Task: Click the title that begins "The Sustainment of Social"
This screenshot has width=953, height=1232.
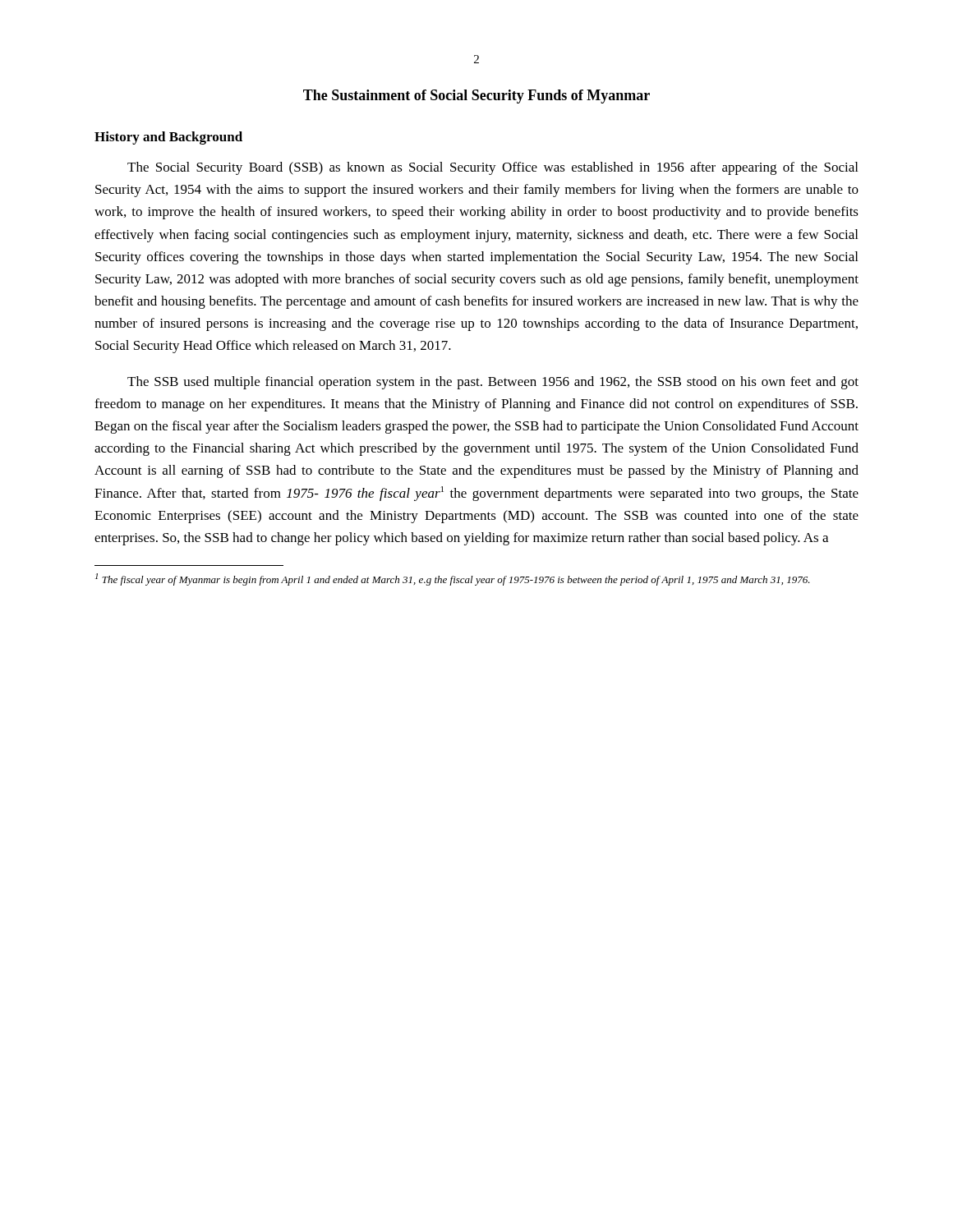Action: pyautogui.click(x=476, y=95)
